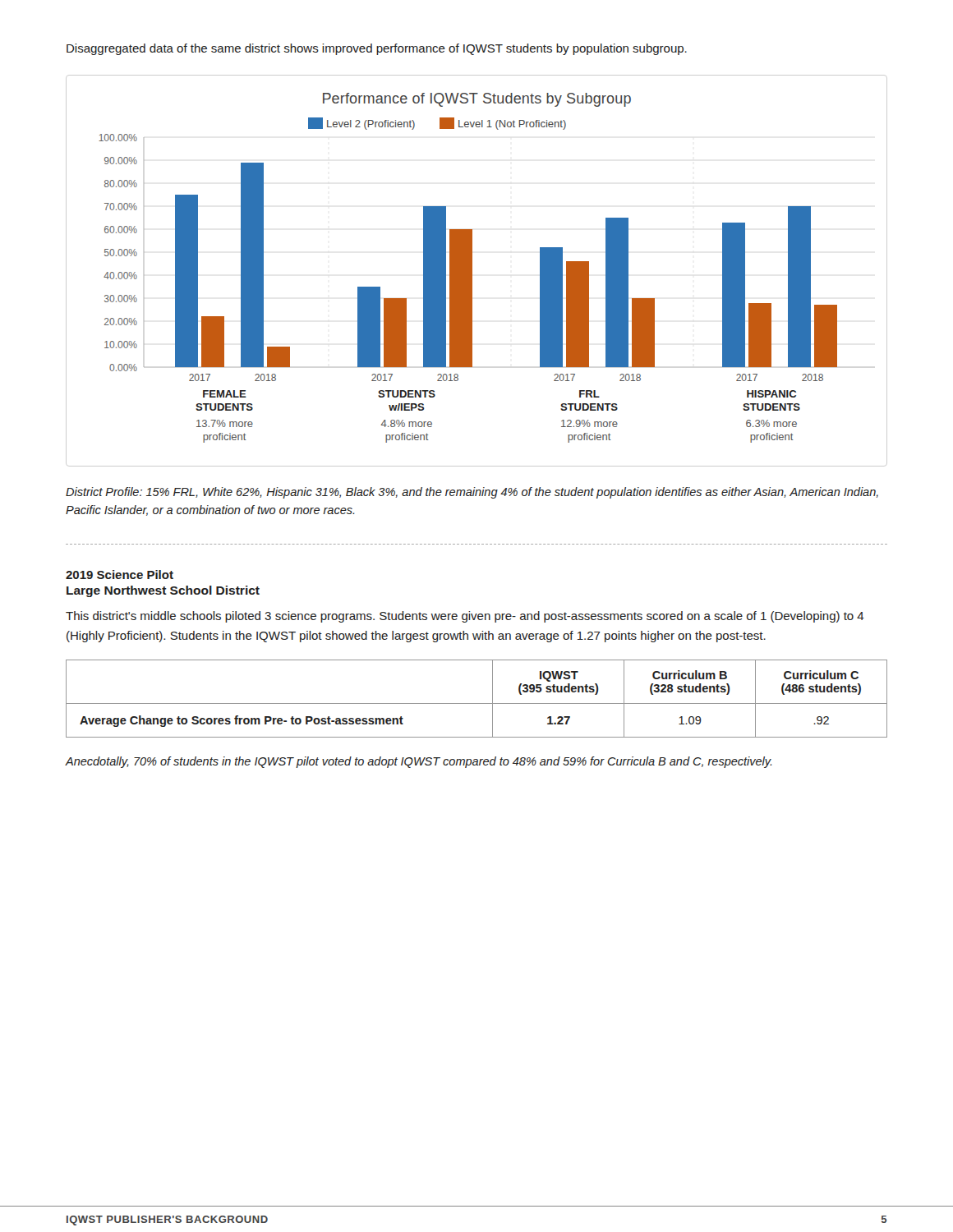
Task: Locate the caption that reads "Anecdotally, 70% of students in the IQWST pilot"
Action: click(x=419, y=761)
